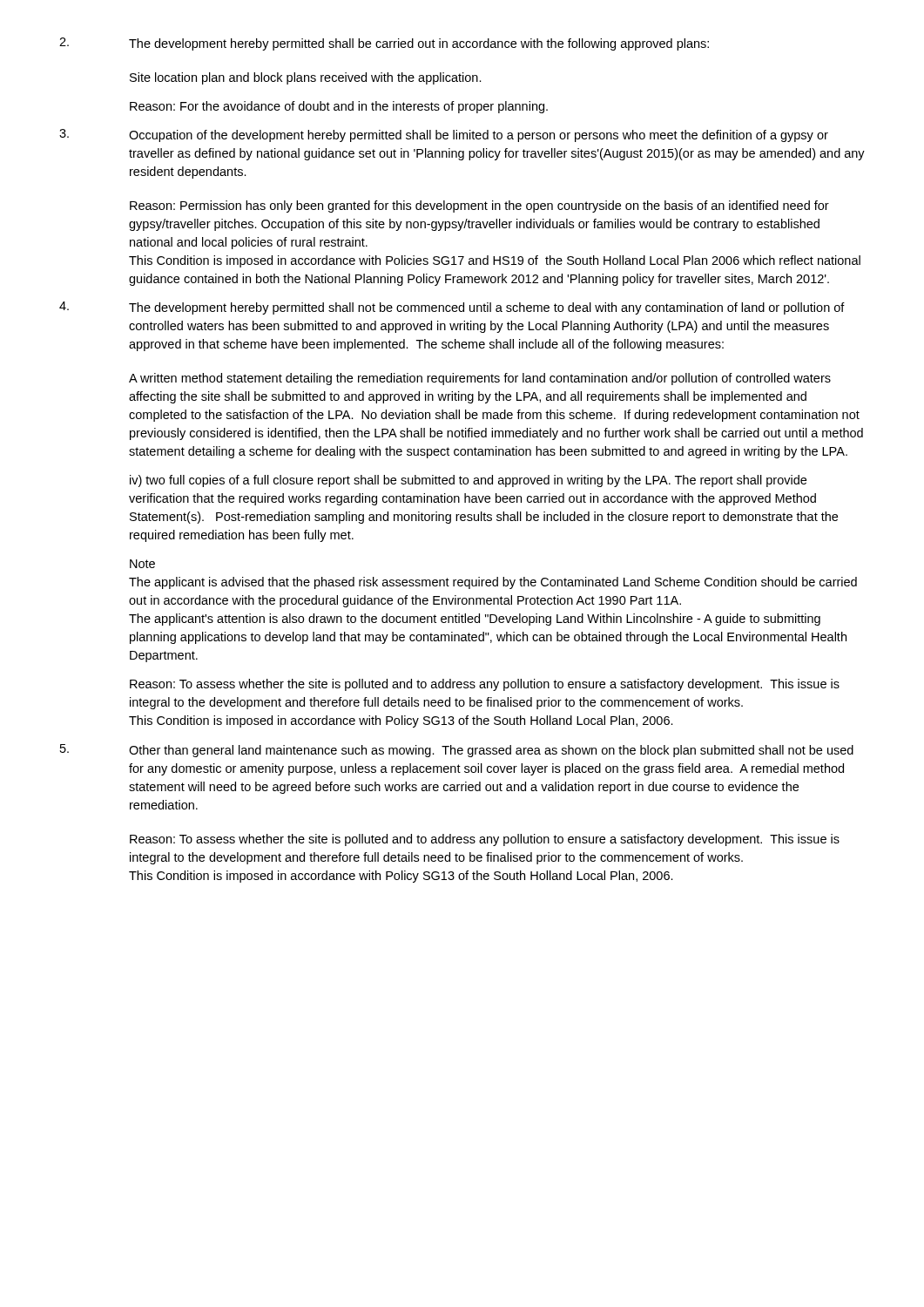This screenshot has height=1307, width=924.
Task: Where is the passage that starts "2. The development hereby"?
Action: tap(462, 44)
